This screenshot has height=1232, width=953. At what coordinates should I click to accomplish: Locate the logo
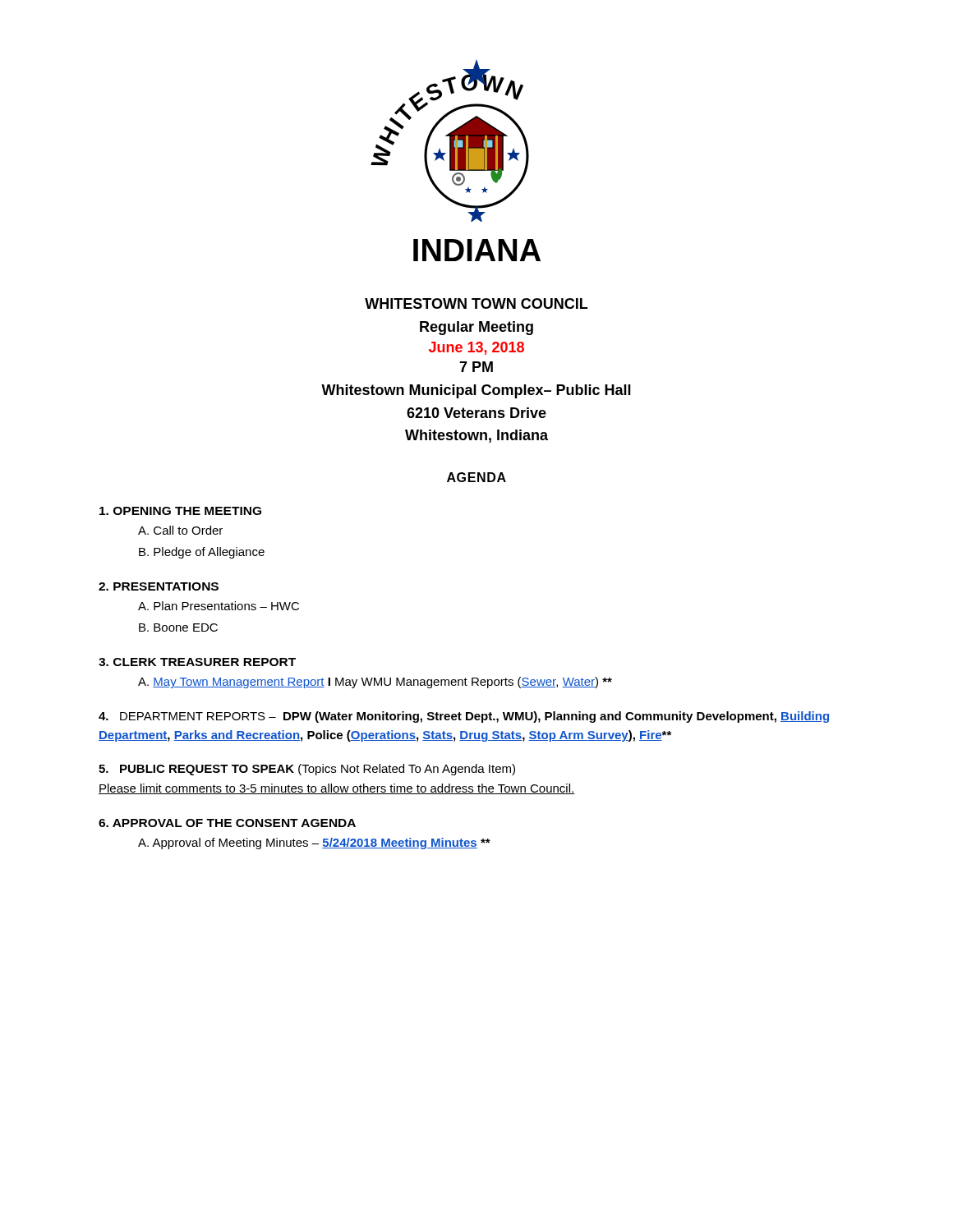476,137
